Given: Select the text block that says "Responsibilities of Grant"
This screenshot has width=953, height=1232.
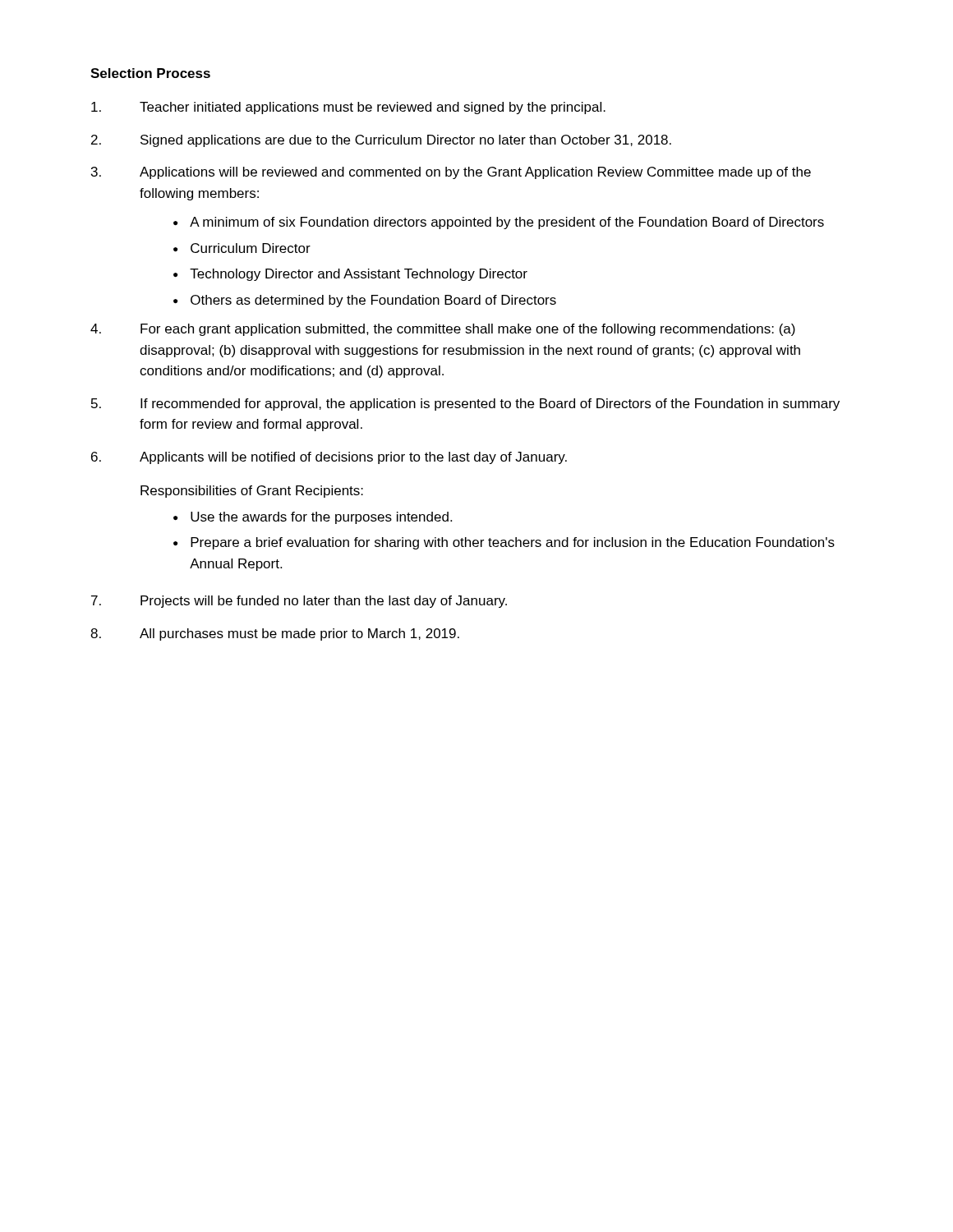Looking at the screenshot, I should 252,491.
